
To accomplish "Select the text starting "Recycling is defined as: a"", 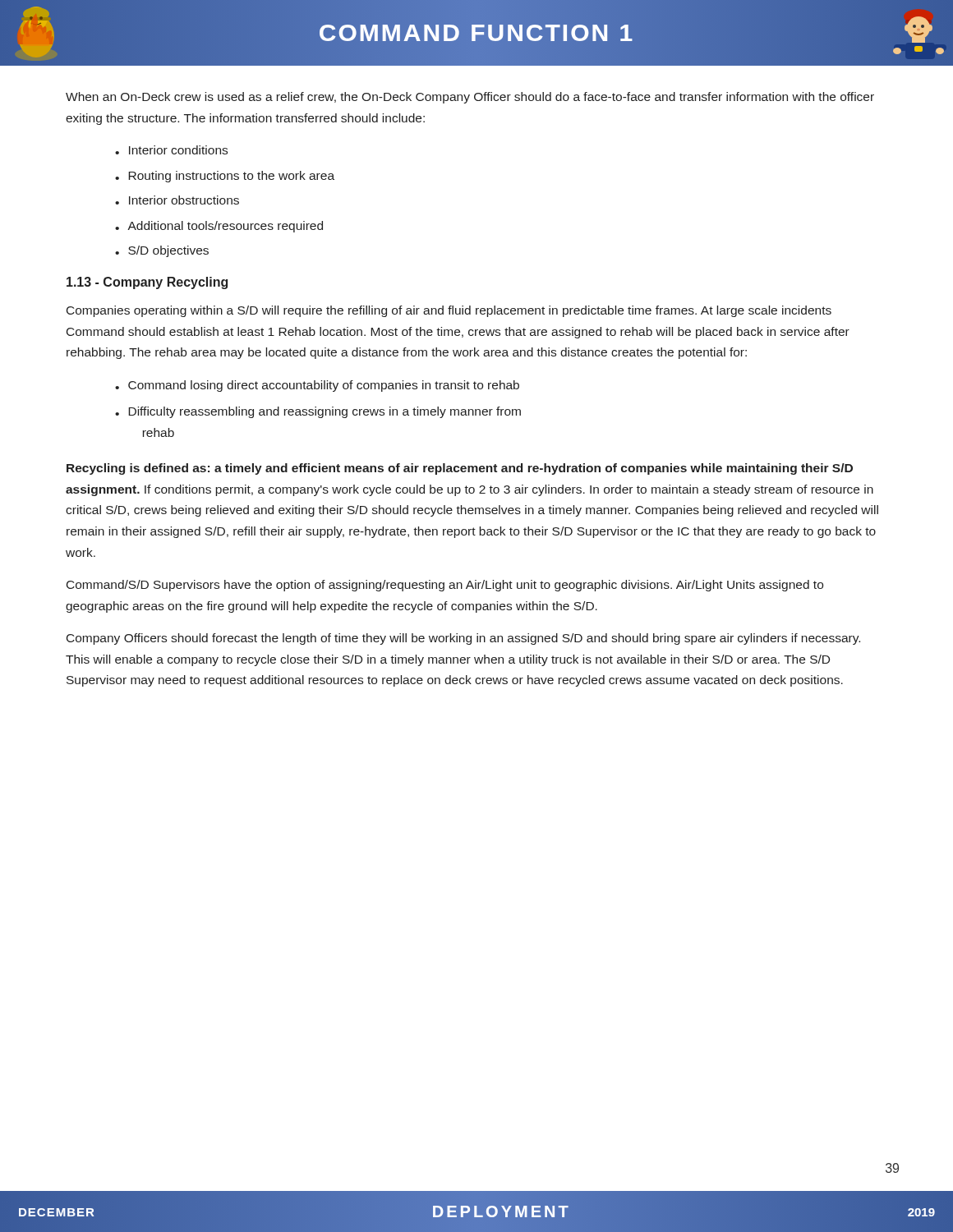I will [472, 510].
